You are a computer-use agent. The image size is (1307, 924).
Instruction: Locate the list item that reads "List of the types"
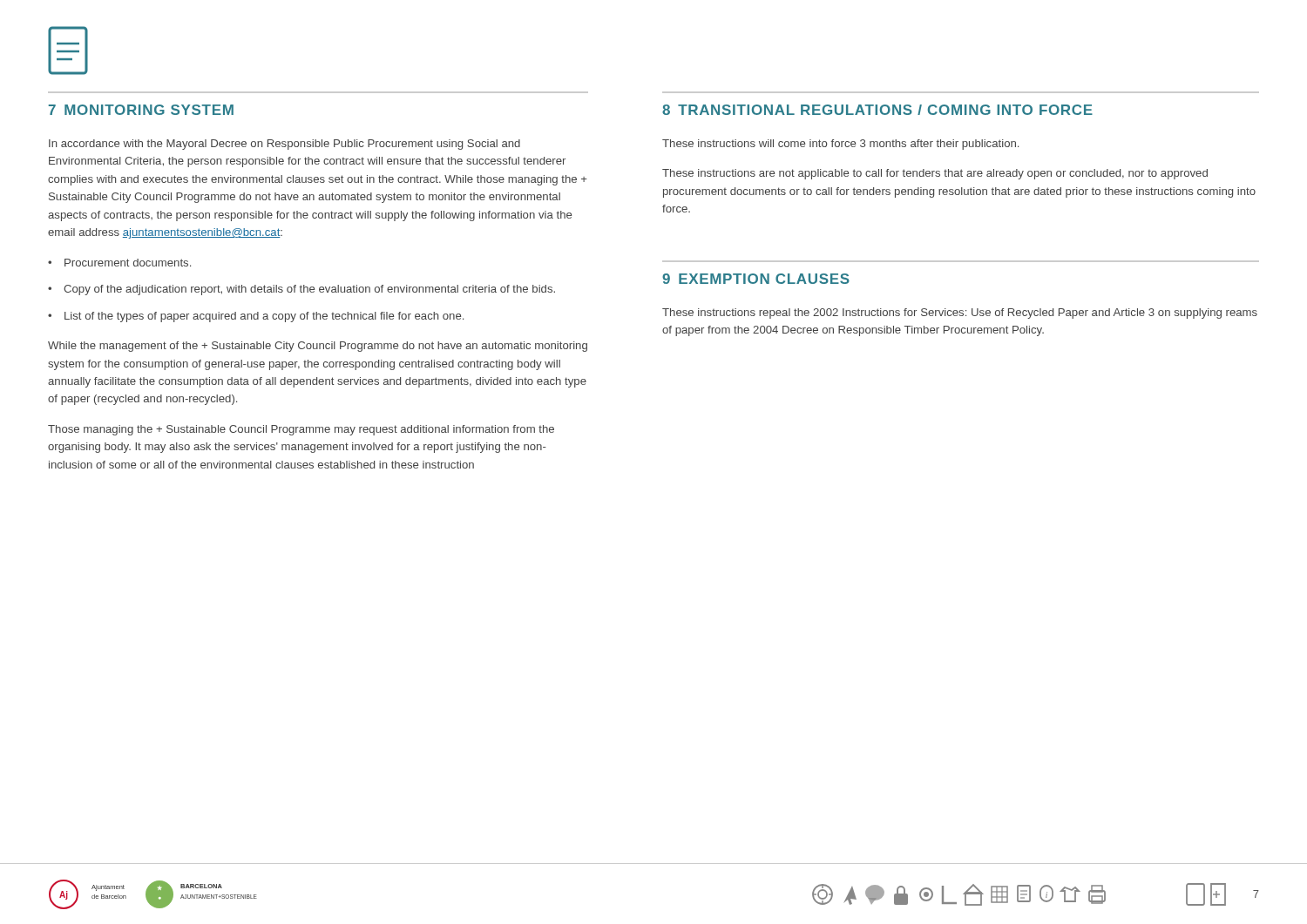[x=264, y=315]
